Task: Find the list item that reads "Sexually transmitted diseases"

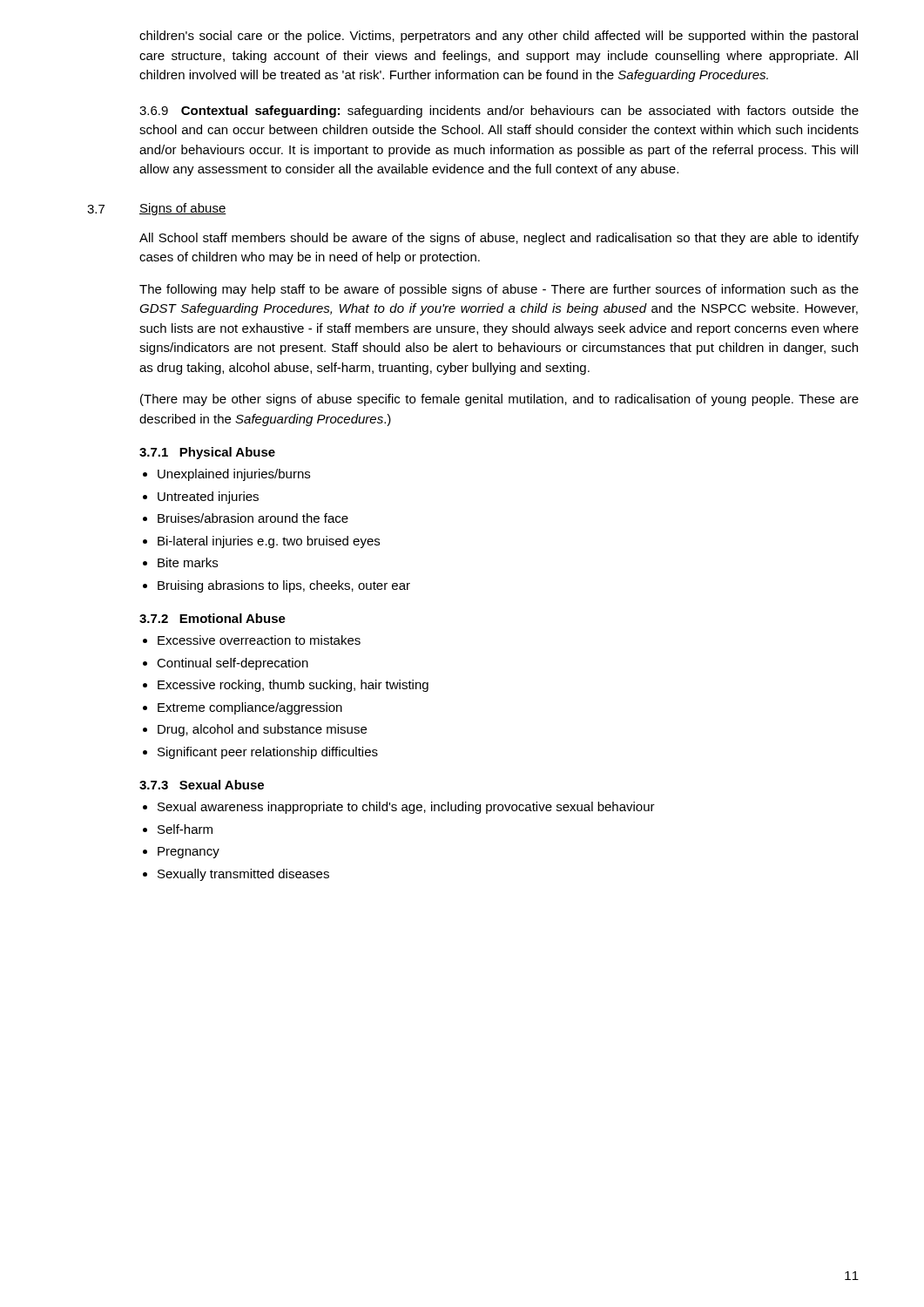Action: [243, 875]
